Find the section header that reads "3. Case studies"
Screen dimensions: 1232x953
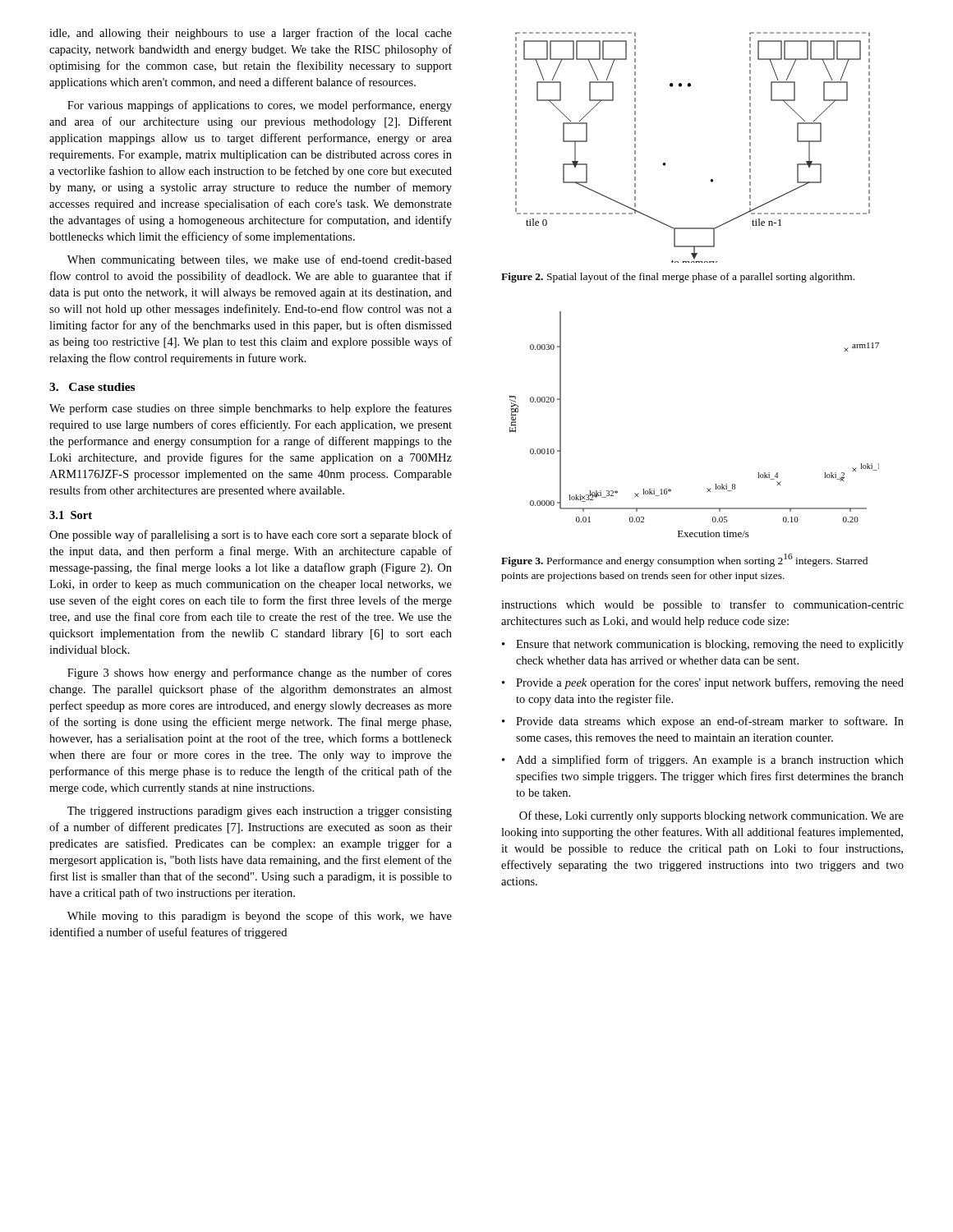pos(92,386)
